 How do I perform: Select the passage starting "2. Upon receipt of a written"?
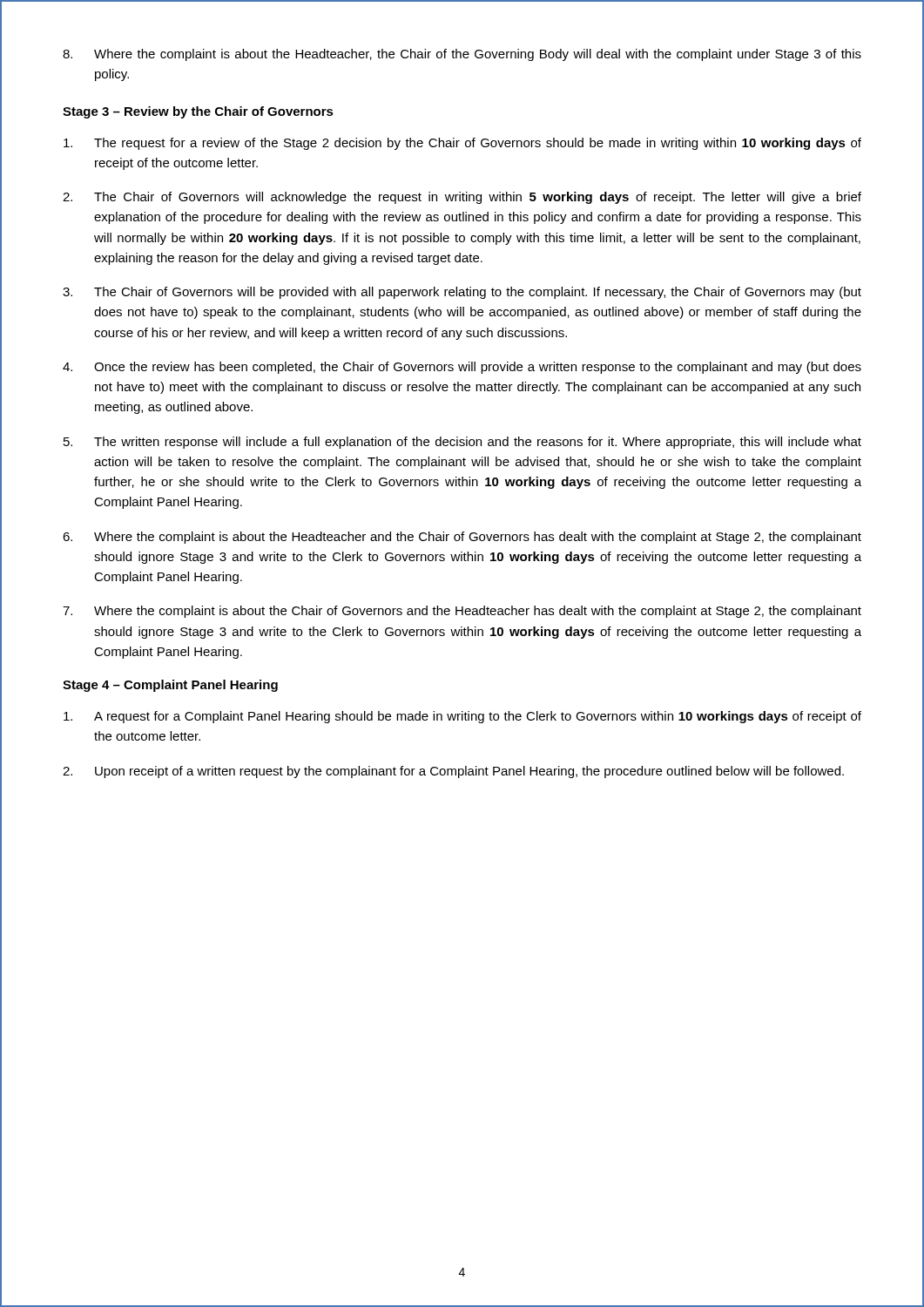point(462,770)
